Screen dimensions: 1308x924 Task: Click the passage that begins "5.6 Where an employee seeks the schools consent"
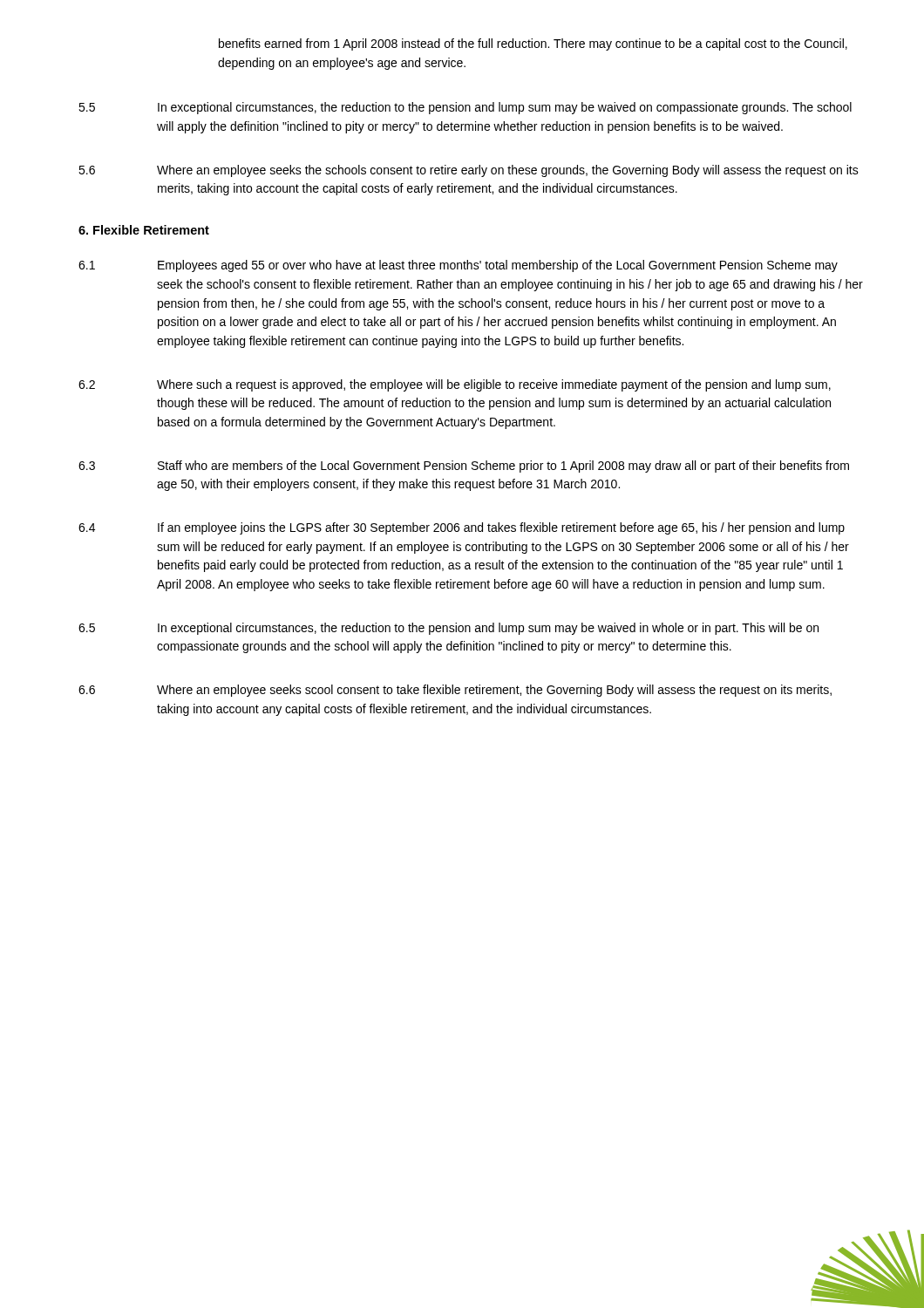coord(471,180)
